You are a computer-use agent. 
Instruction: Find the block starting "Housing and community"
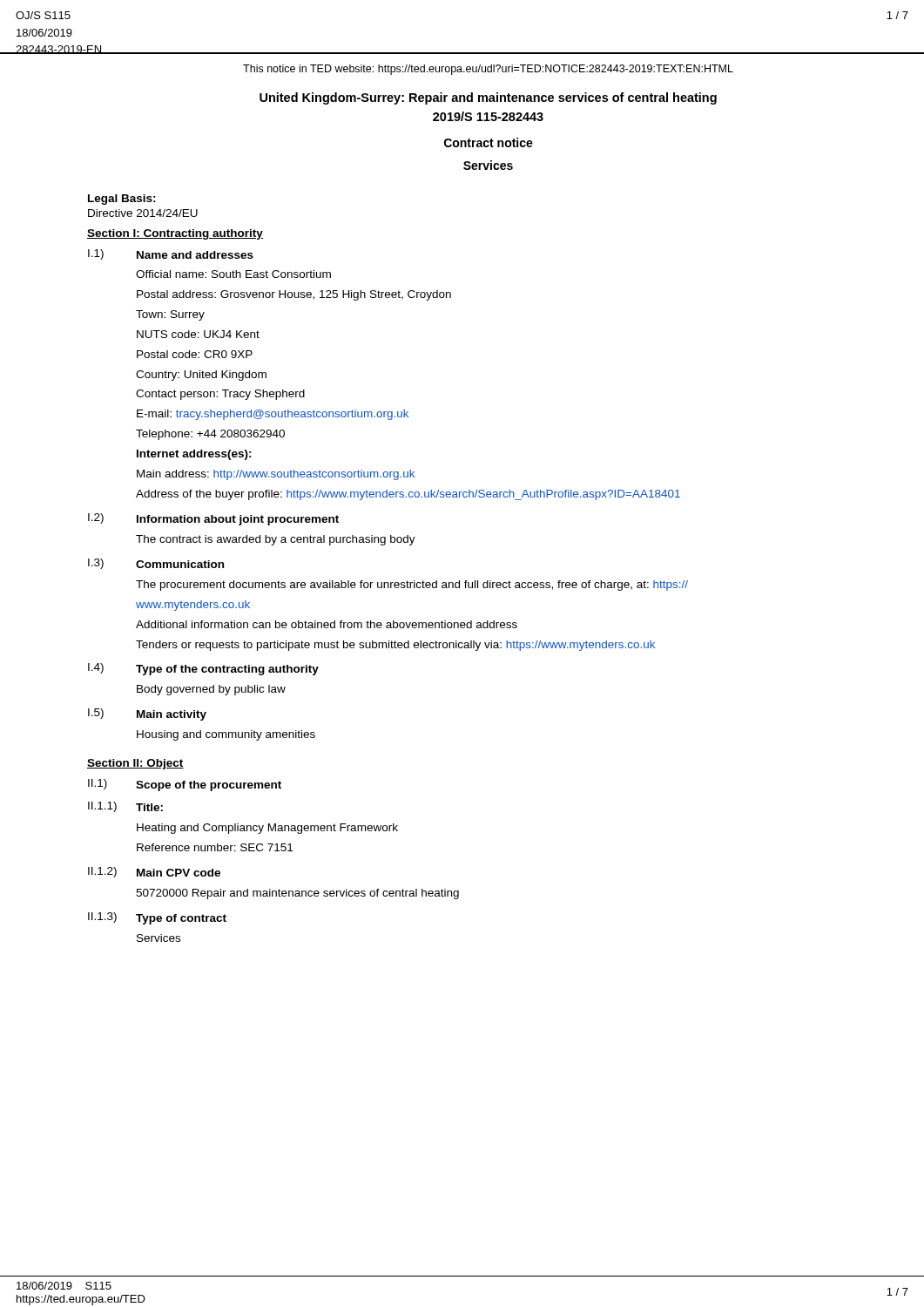click(226, 735)
